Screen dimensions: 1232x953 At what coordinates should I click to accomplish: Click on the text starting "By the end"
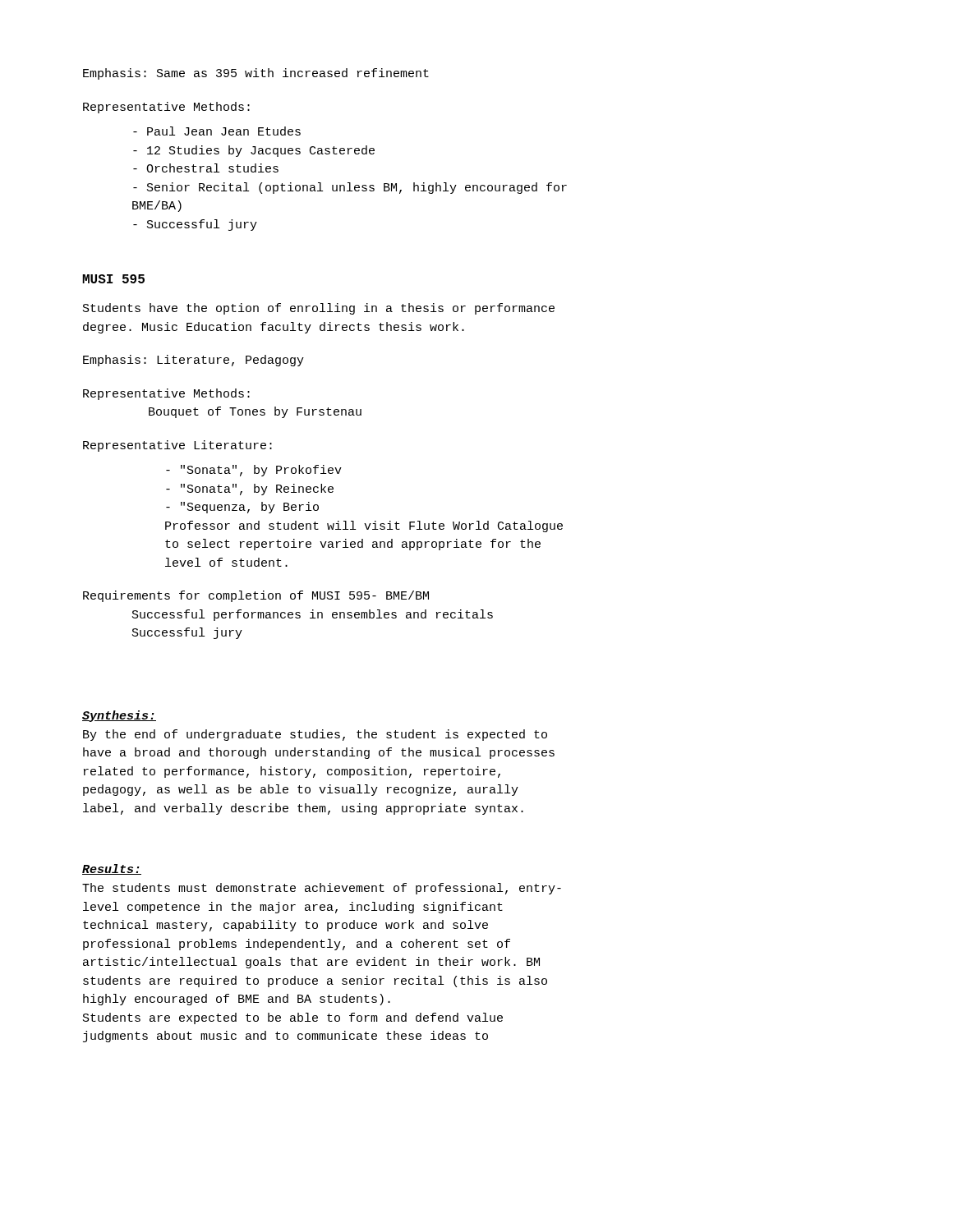pos(319,772)
